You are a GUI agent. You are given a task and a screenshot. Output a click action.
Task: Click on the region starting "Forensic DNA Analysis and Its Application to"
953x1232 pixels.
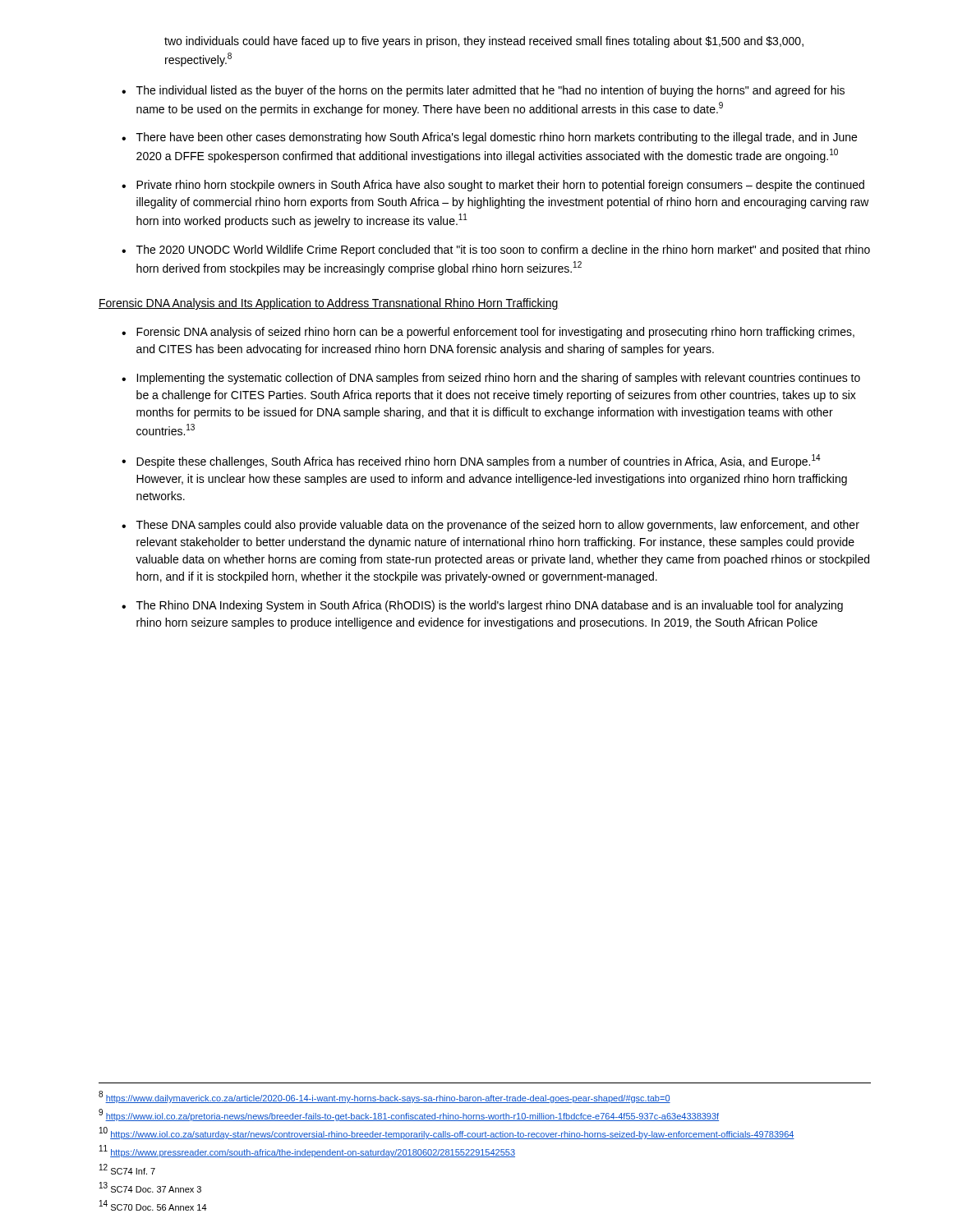(x=328, y=303)
